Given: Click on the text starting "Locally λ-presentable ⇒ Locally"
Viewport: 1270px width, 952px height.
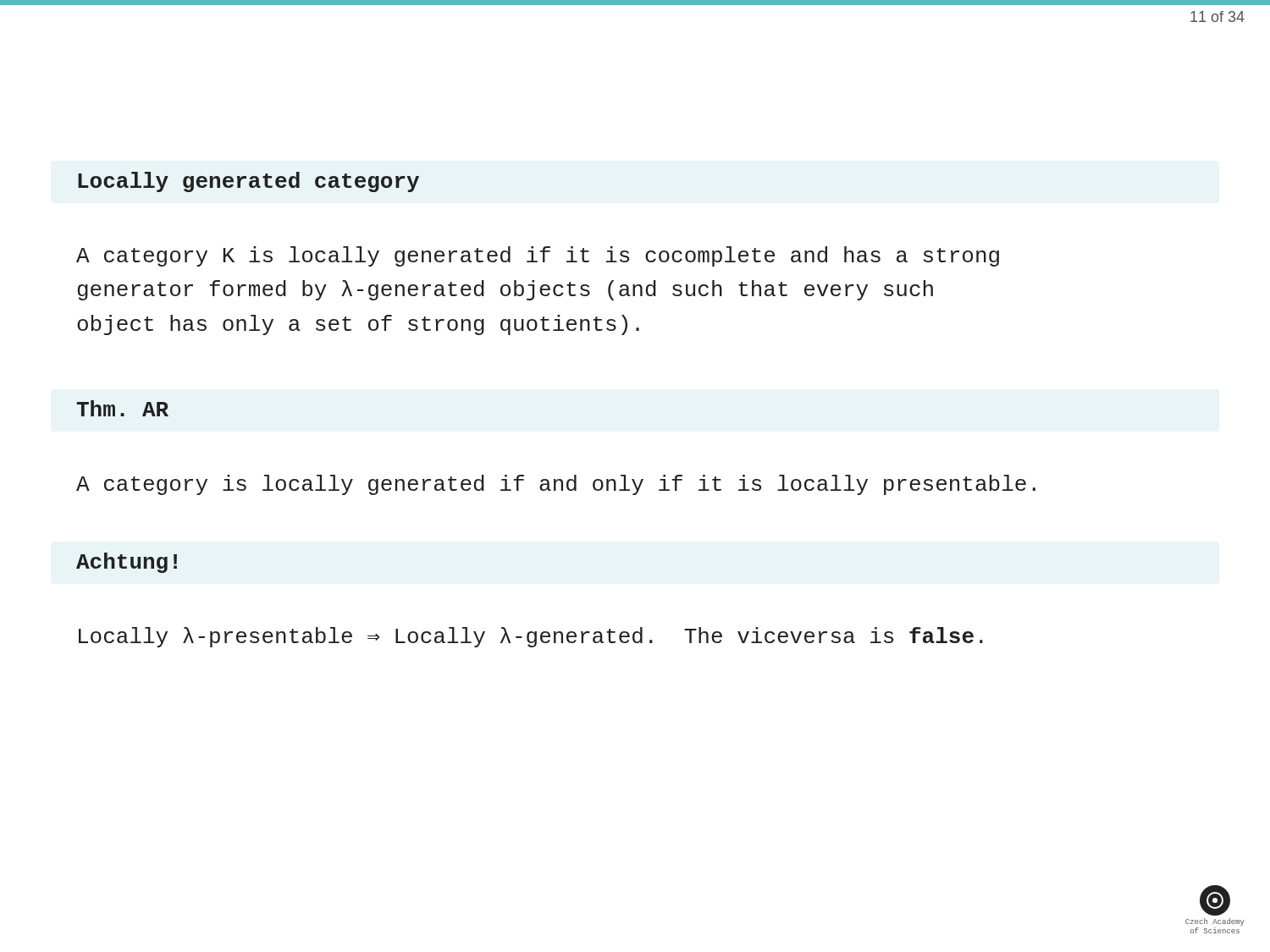Looking at the screenshot, I should [x=532, y=637].
